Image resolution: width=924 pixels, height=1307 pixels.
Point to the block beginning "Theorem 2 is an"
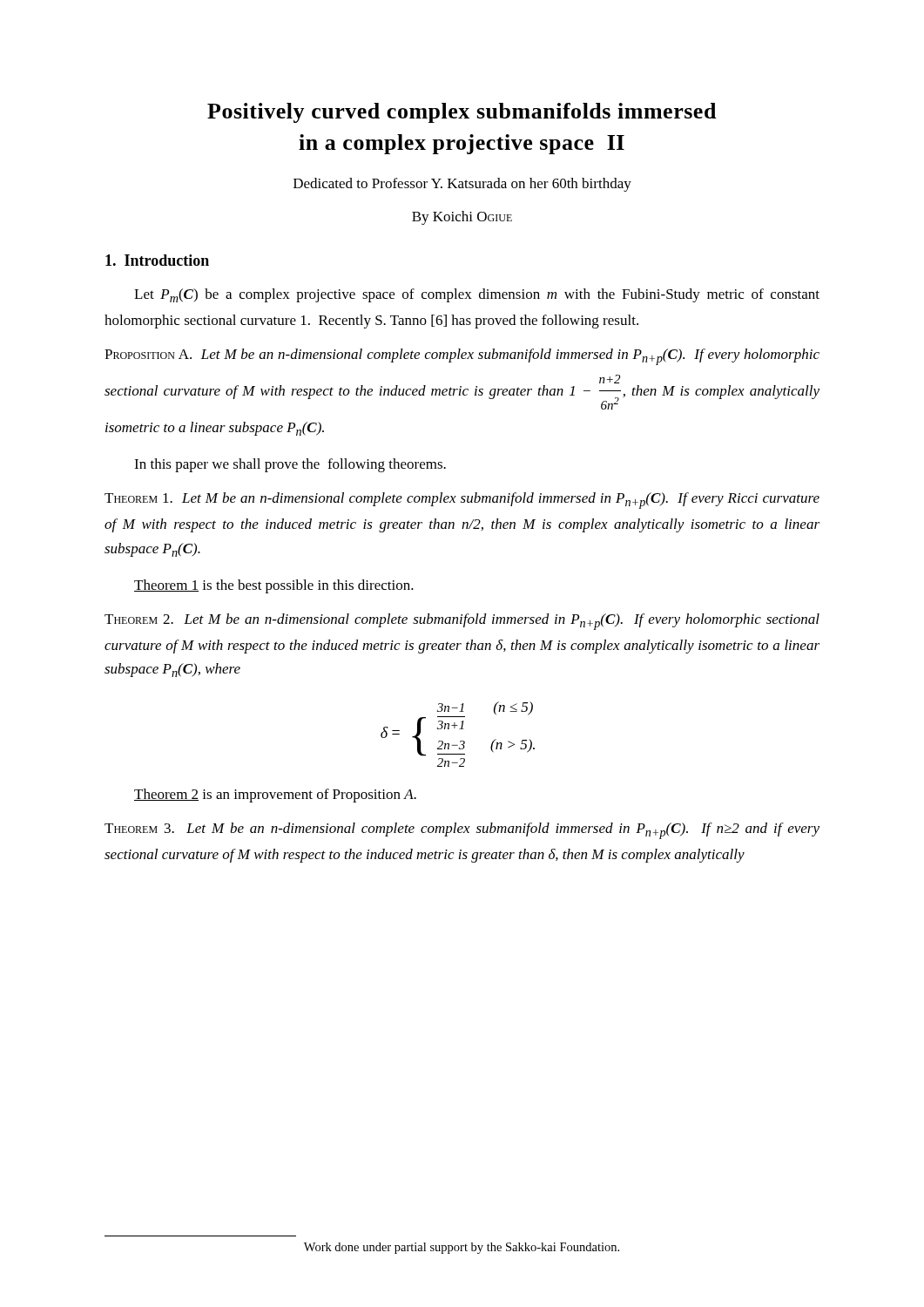(x=276, y=794)
